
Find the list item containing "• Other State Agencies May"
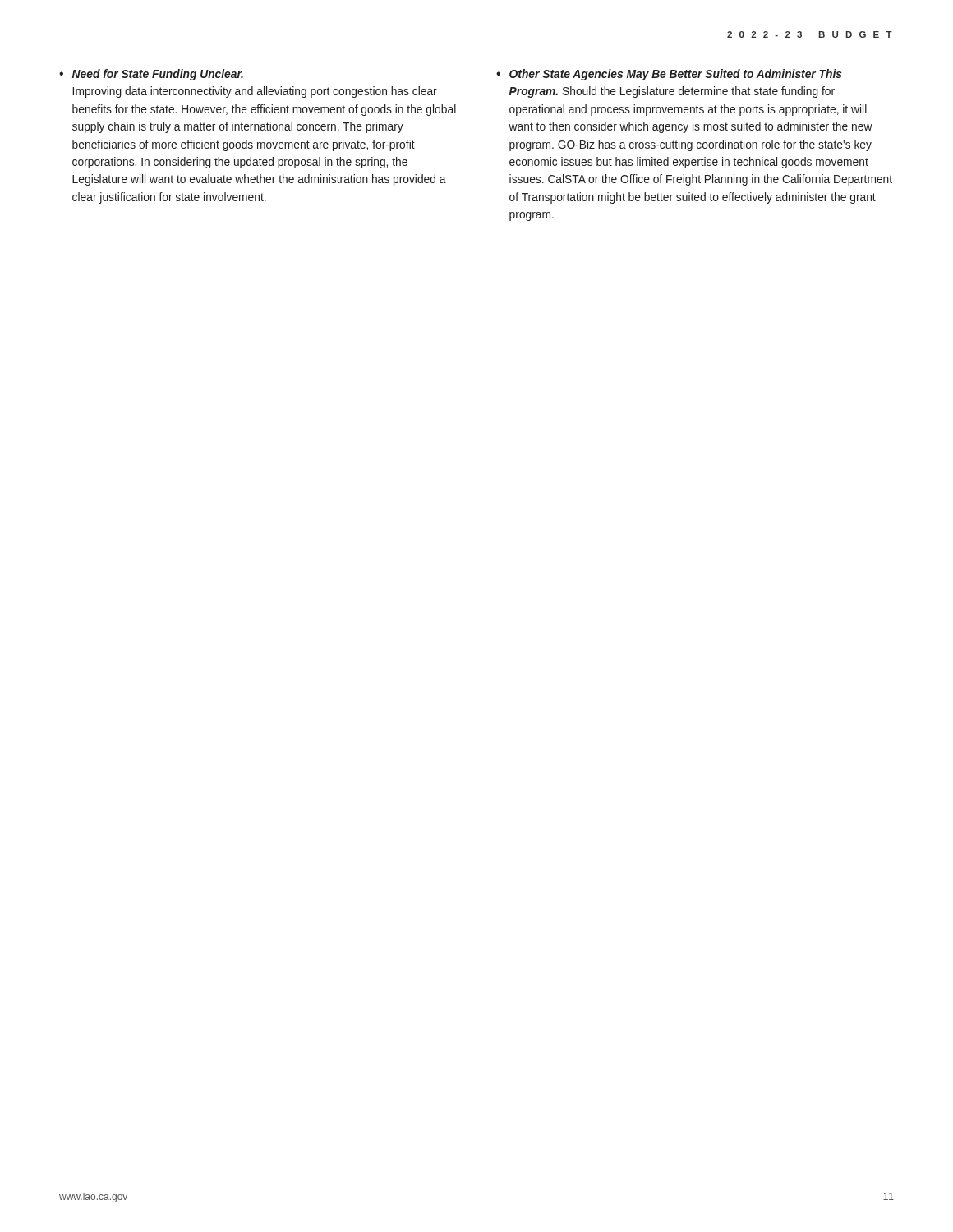[x=695, y=145]
